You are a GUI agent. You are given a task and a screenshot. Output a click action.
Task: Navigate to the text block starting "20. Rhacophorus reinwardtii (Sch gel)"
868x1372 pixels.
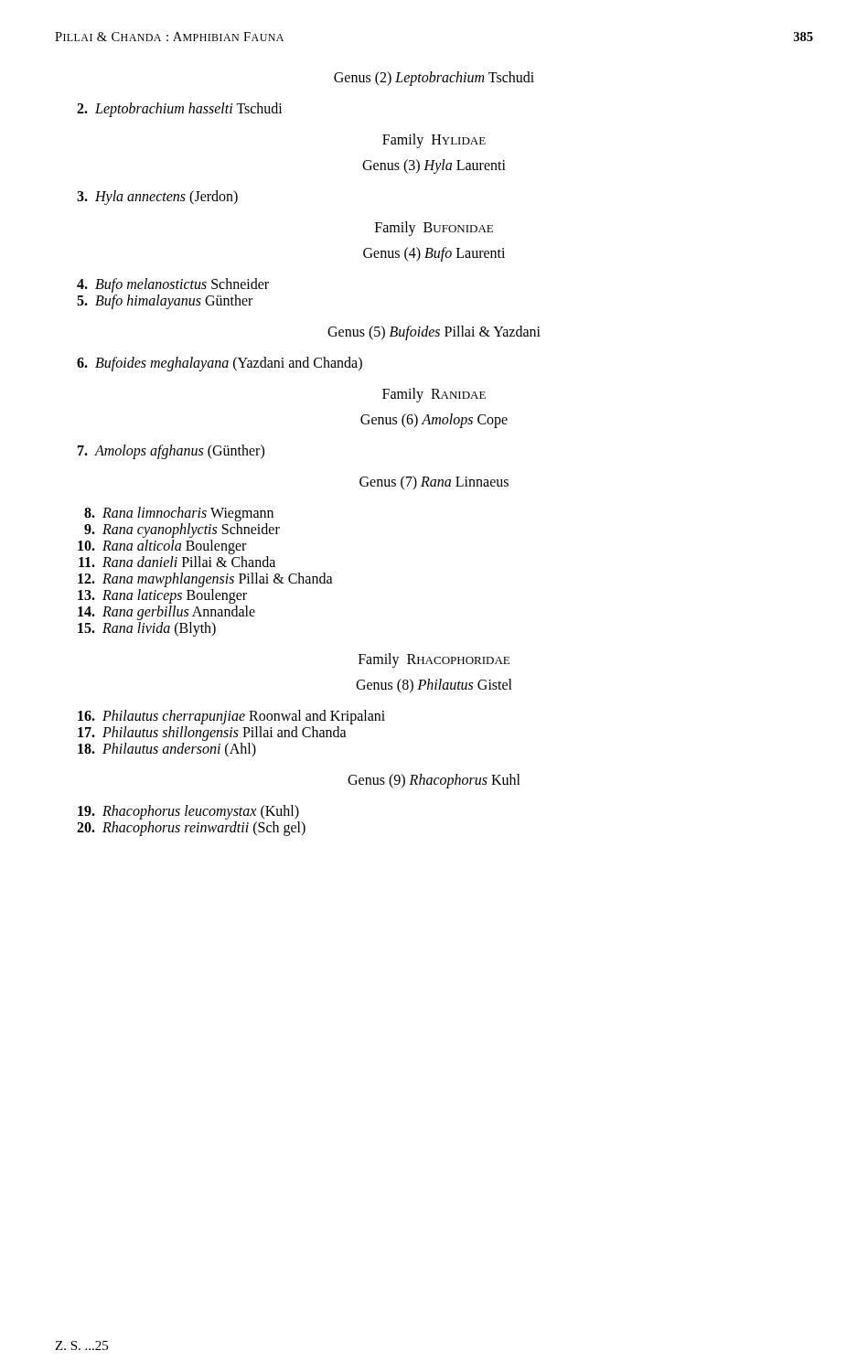pos(180,828)
